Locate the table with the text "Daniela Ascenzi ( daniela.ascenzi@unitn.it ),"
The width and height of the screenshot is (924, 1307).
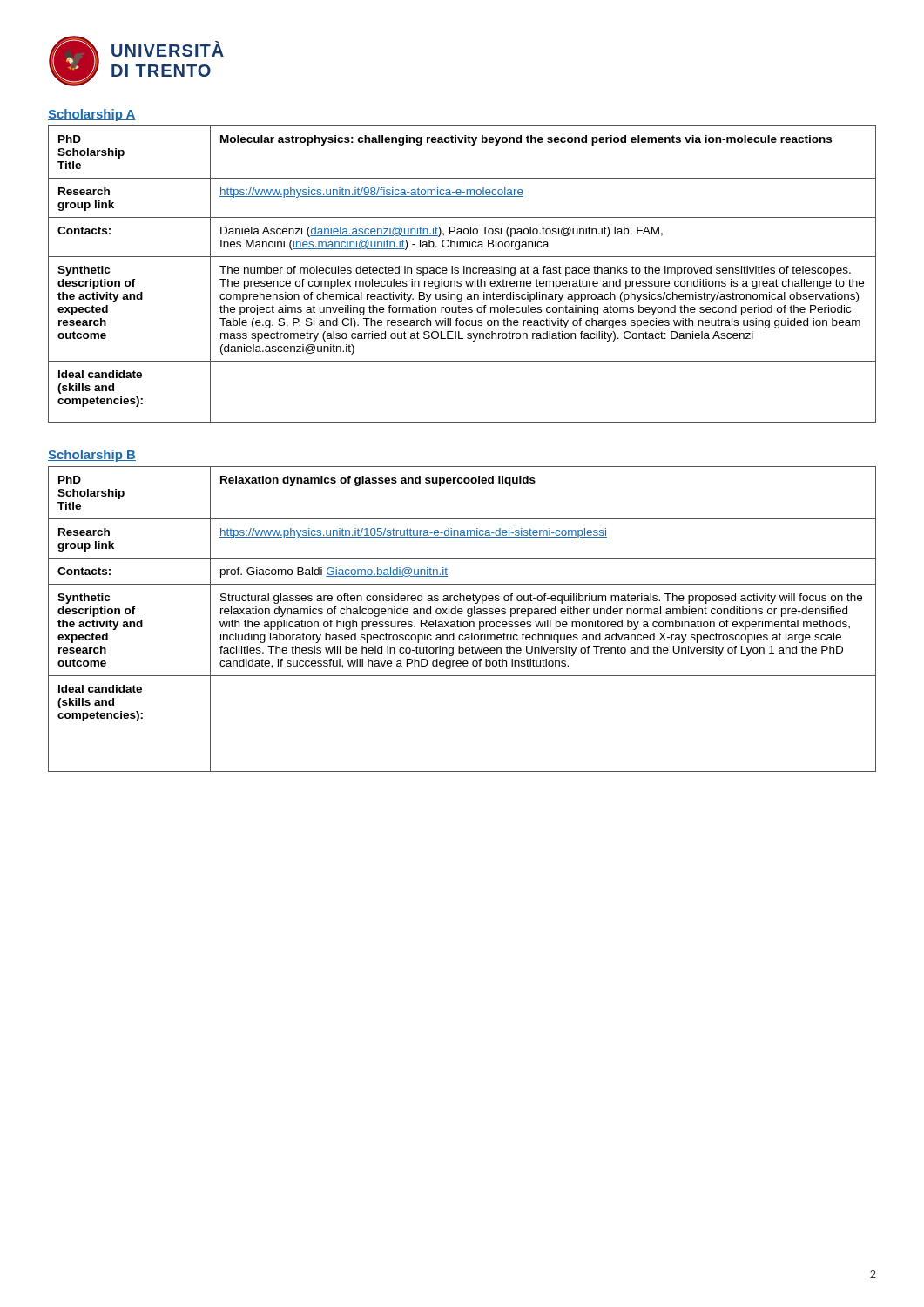462,274
